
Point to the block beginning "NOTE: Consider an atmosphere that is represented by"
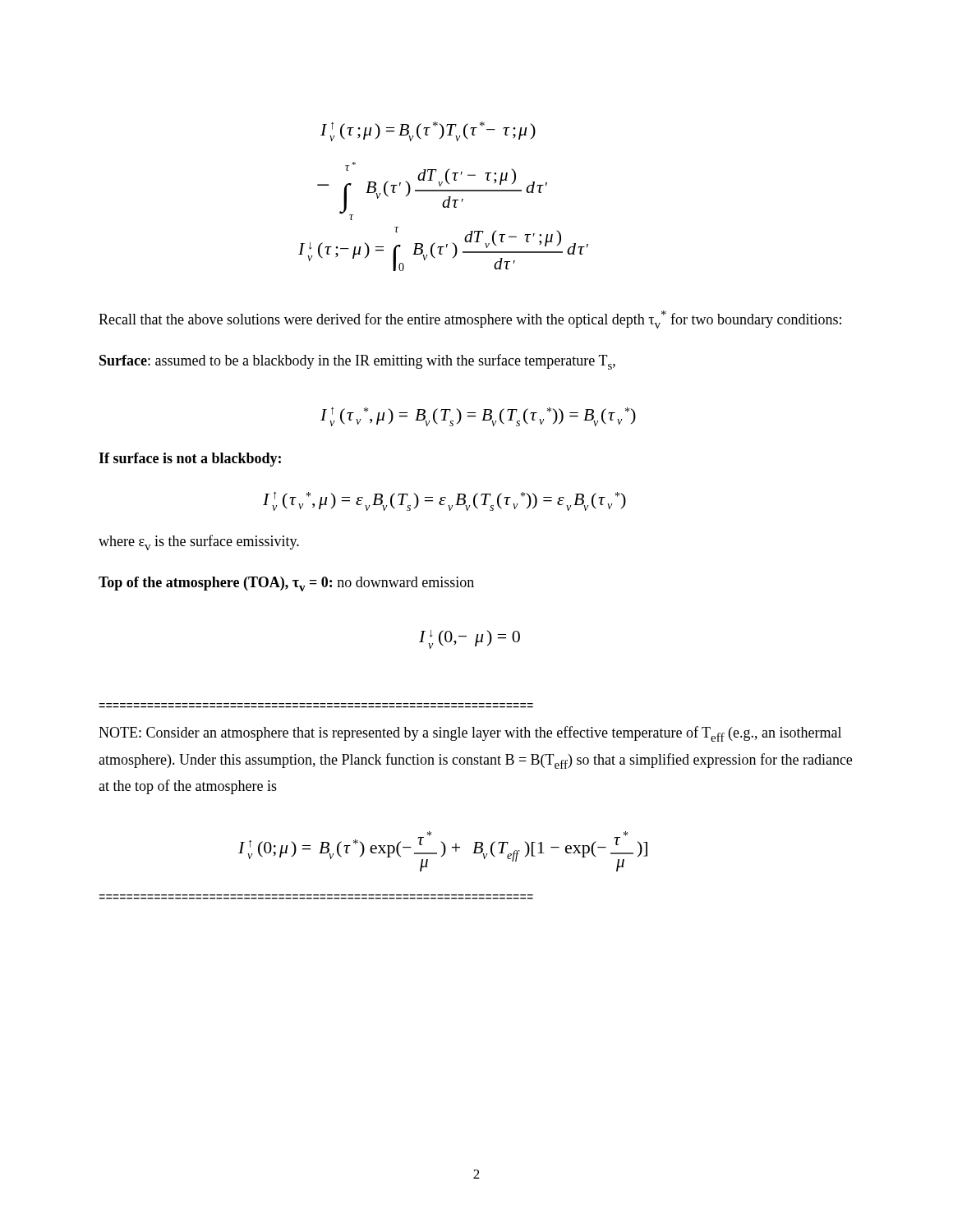476,759
